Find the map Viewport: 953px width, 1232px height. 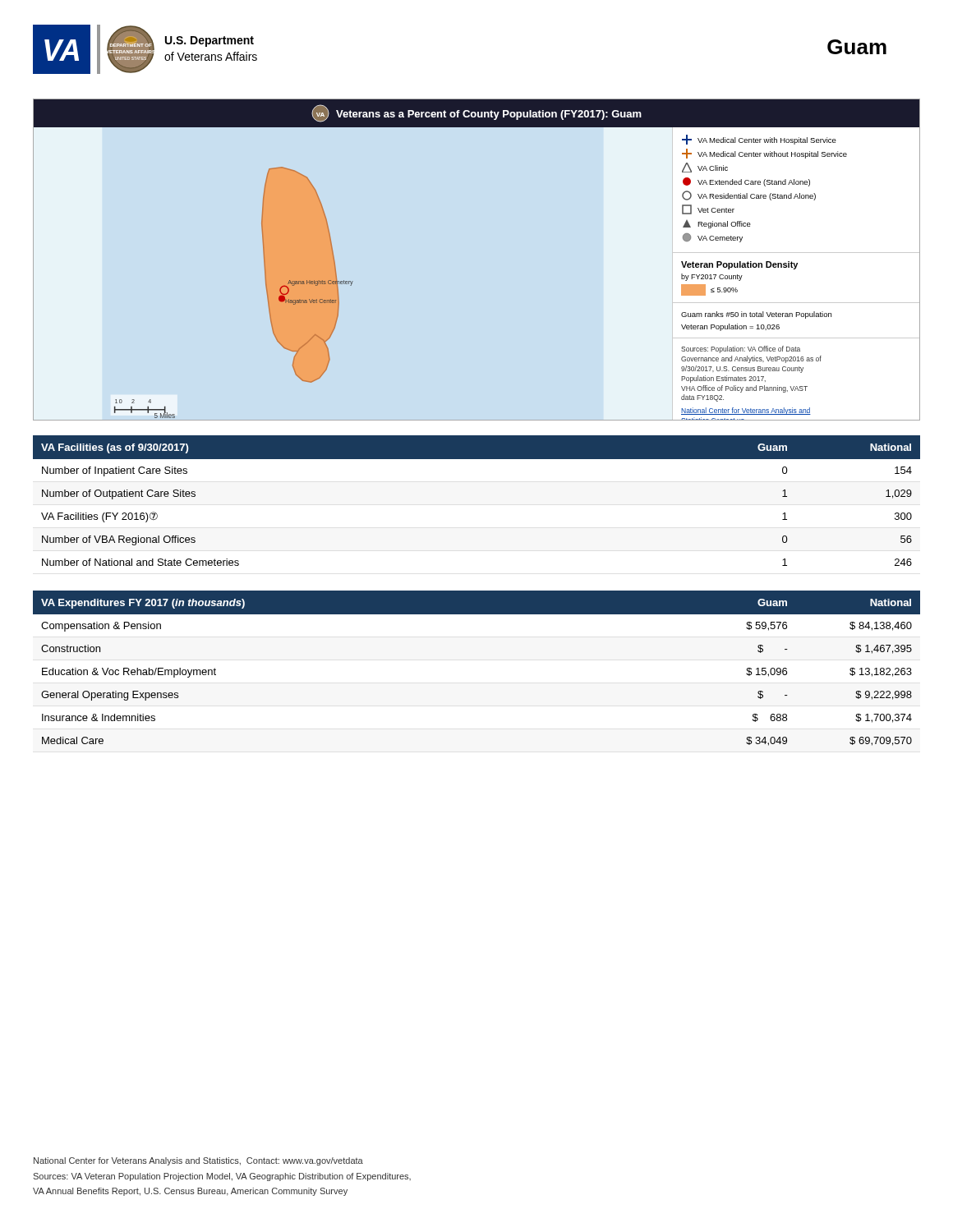476,260
